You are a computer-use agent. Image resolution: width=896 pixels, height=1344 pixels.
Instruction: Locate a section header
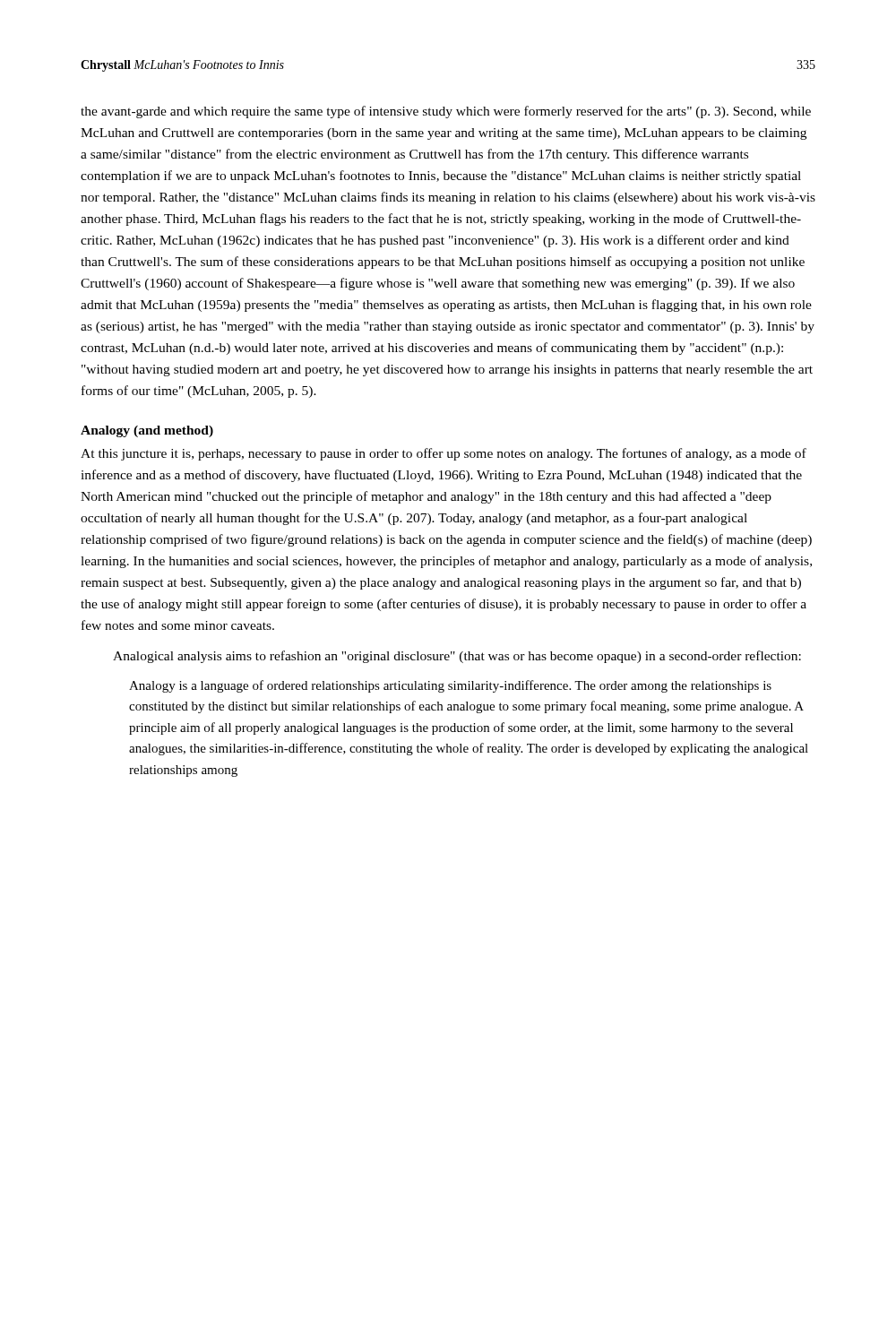point(147,430)
